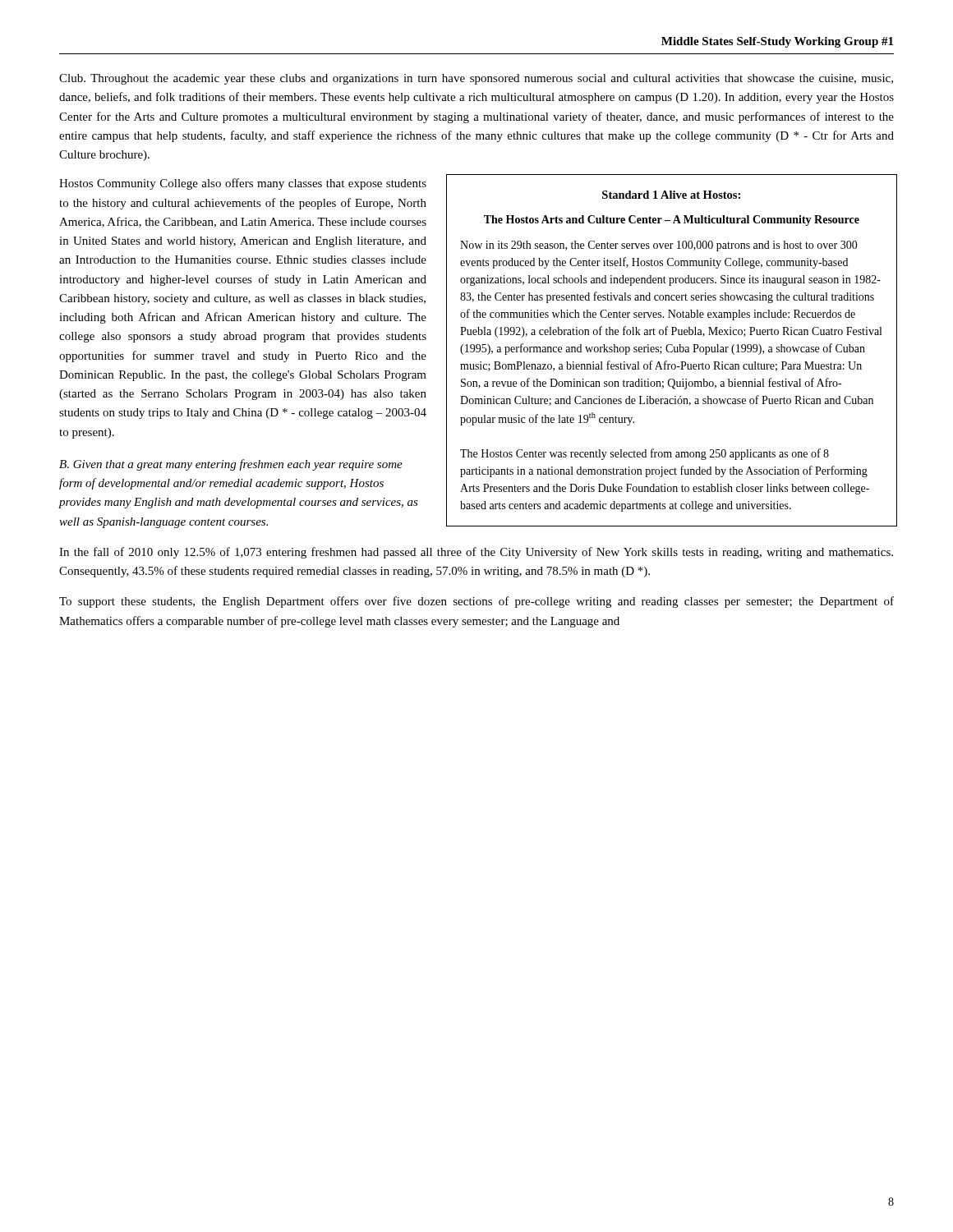The image size is (953, 1232).
Task: Select the table that reads "Standard 1 Alive at Hostos:"
Action: pyautogui.click(x=671, y=350)
